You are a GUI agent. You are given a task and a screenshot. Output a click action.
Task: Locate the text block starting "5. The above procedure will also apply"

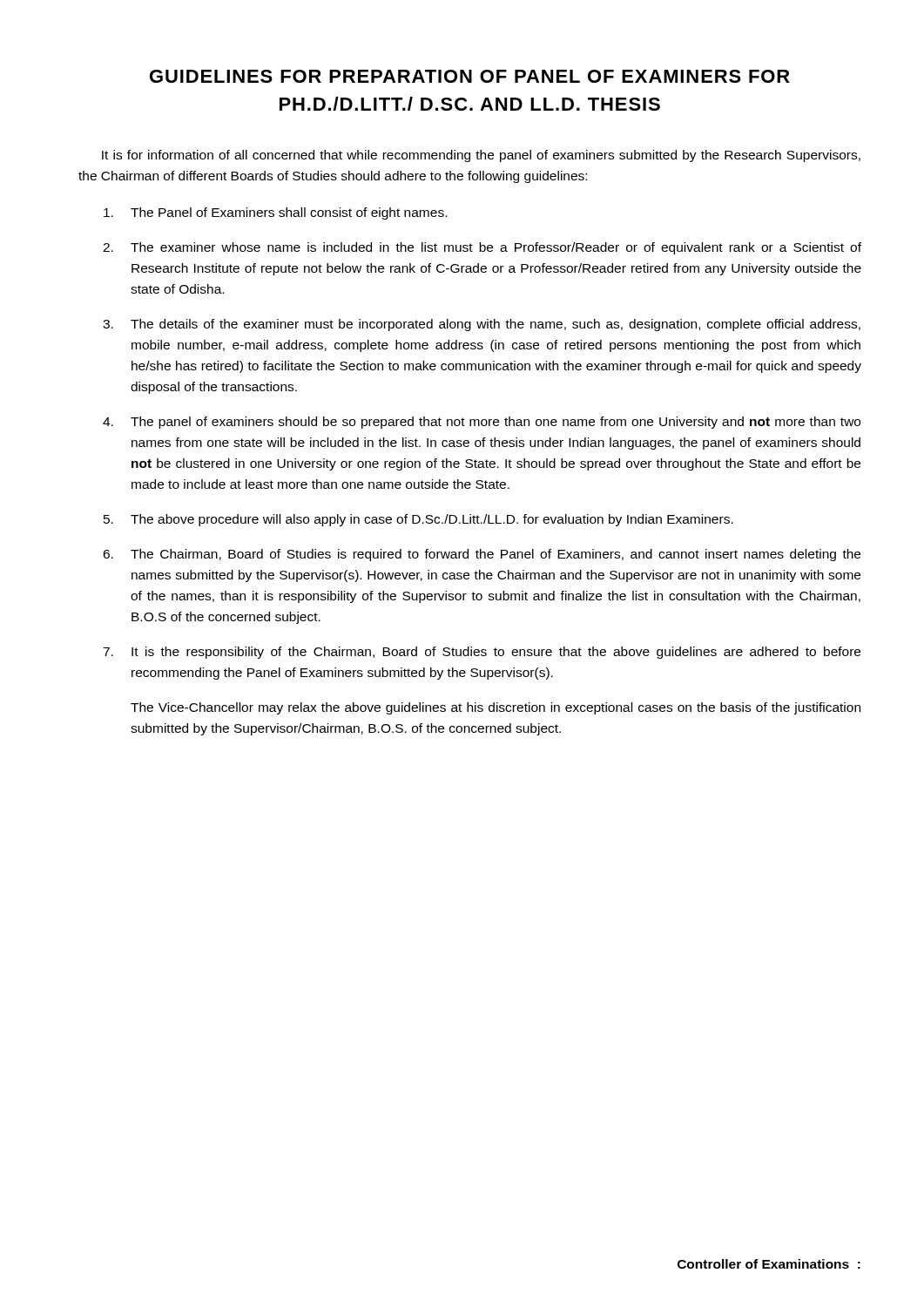[482, 519]
